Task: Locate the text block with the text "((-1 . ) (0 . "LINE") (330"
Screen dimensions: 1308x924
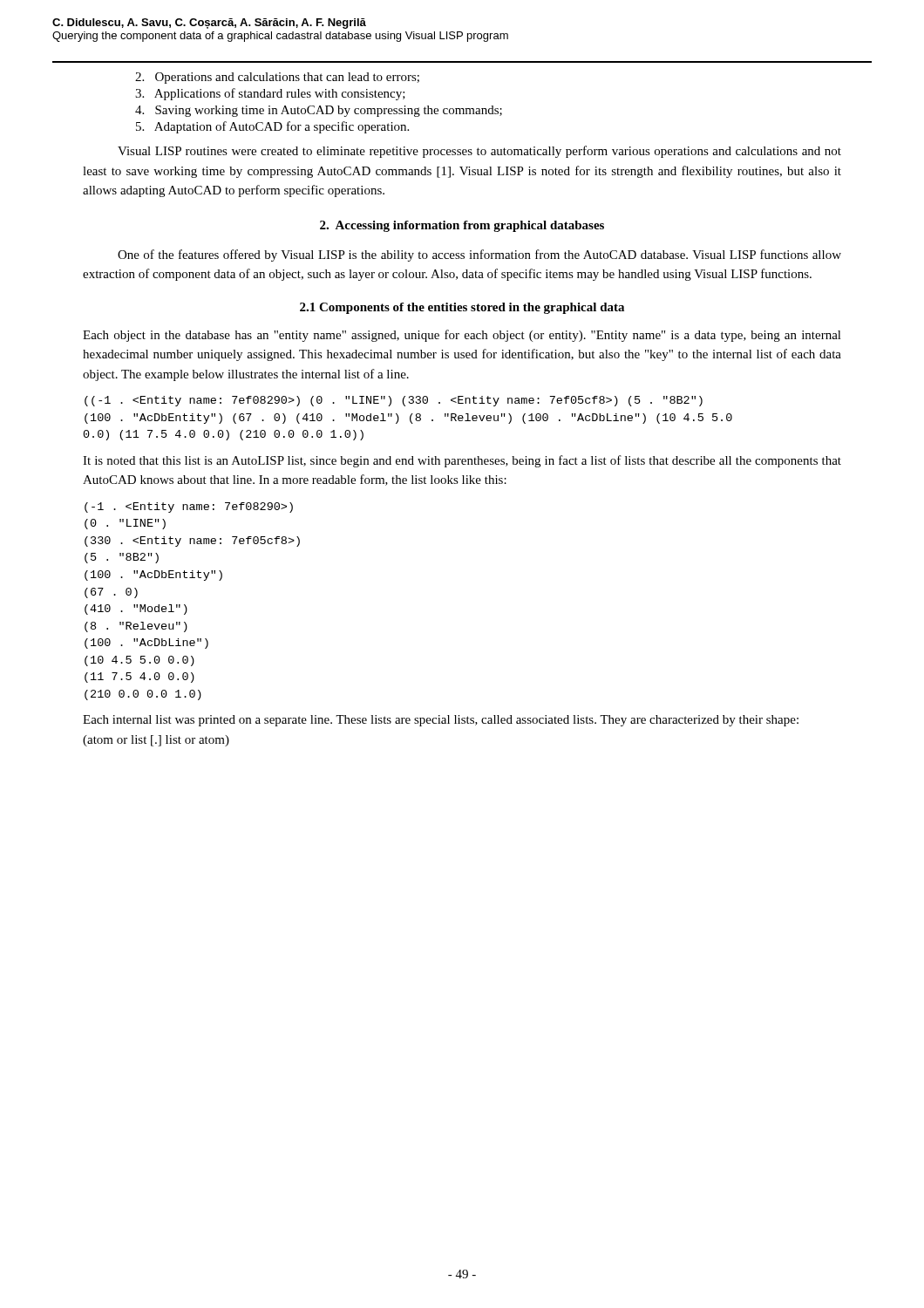Action: [408, 418]
